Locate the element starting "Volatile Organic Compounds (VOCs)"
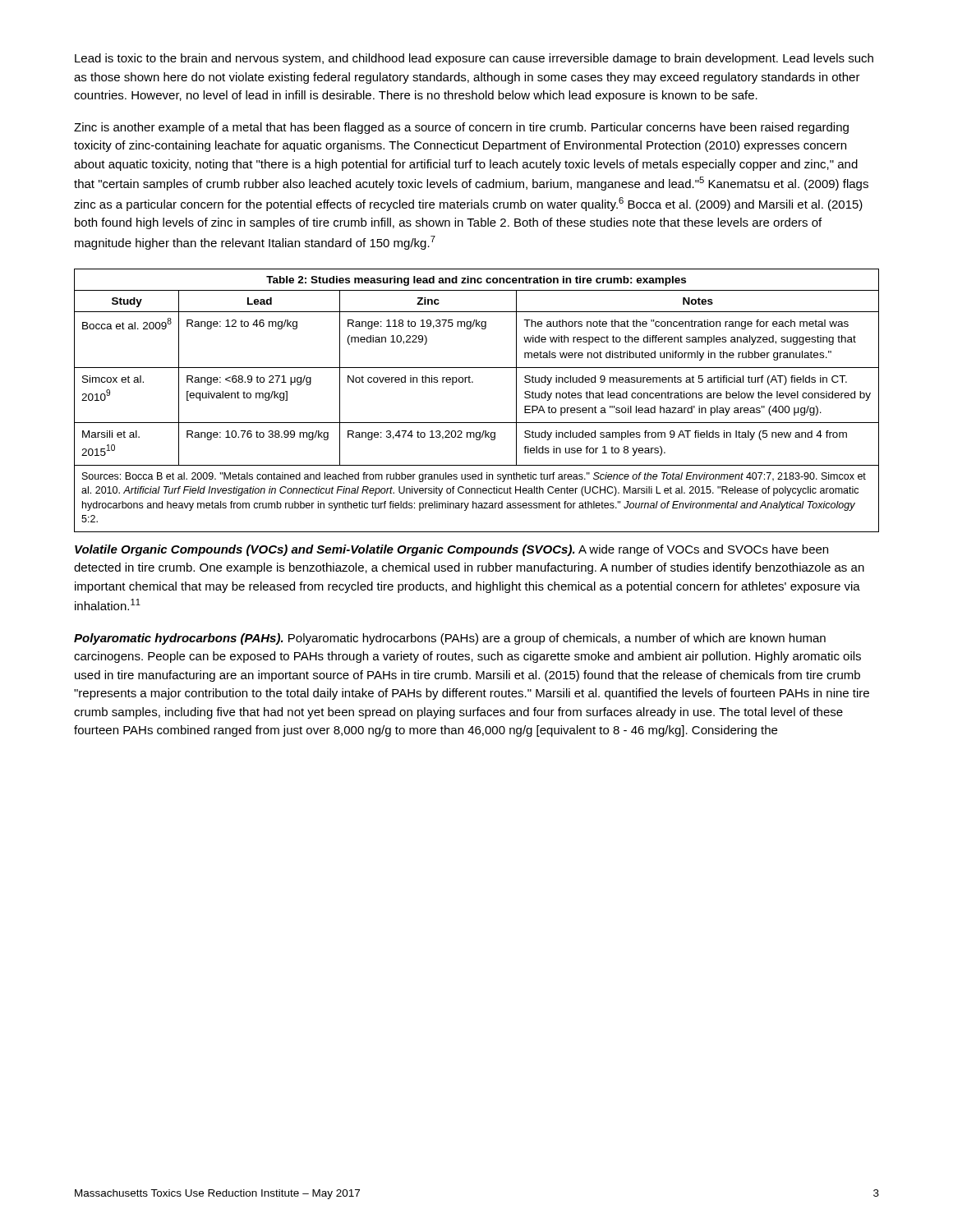 pos(469,577)
